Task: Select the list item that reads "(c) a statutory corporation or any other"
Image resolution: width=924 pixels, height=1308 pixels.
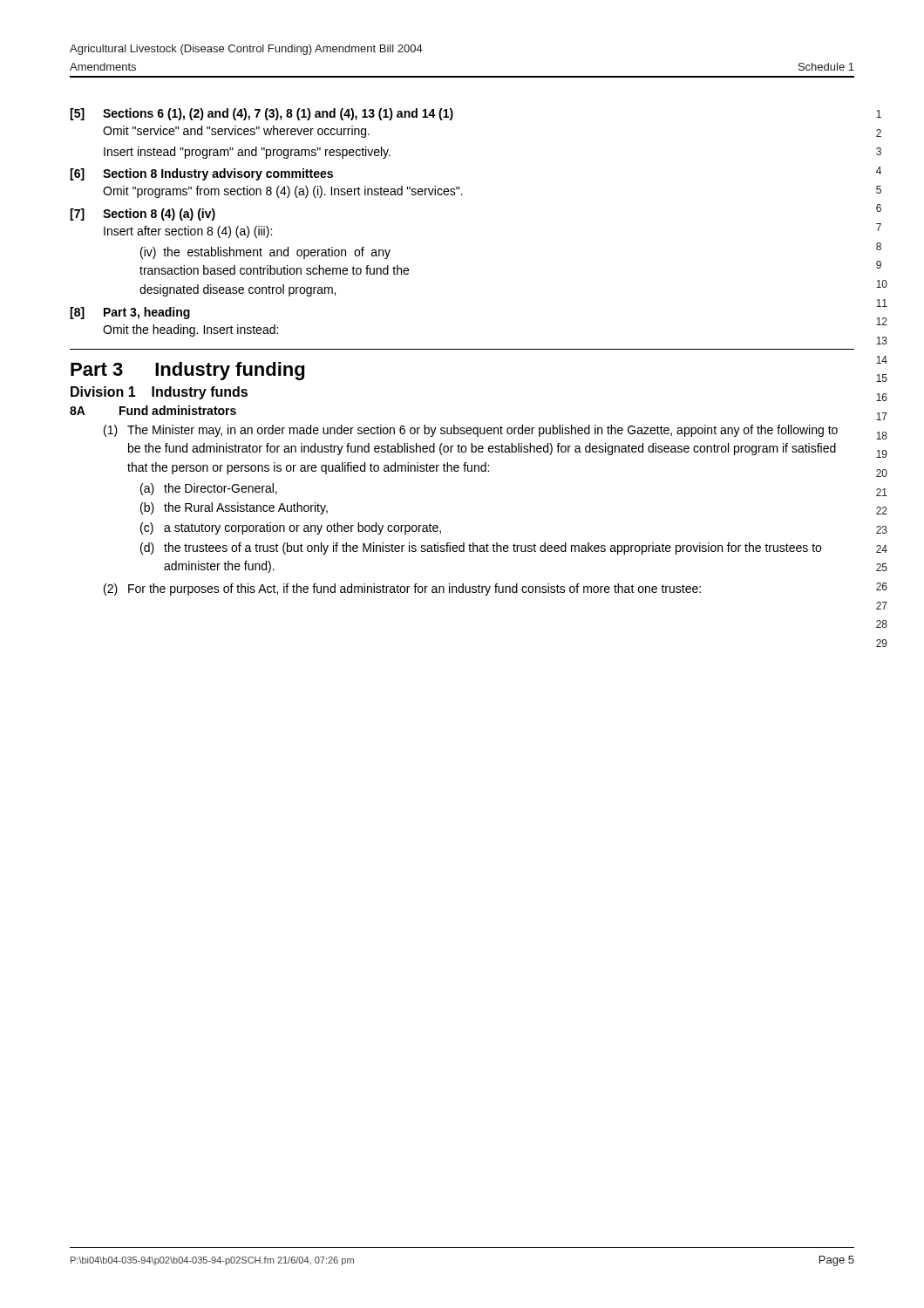Action: [256, 528]
